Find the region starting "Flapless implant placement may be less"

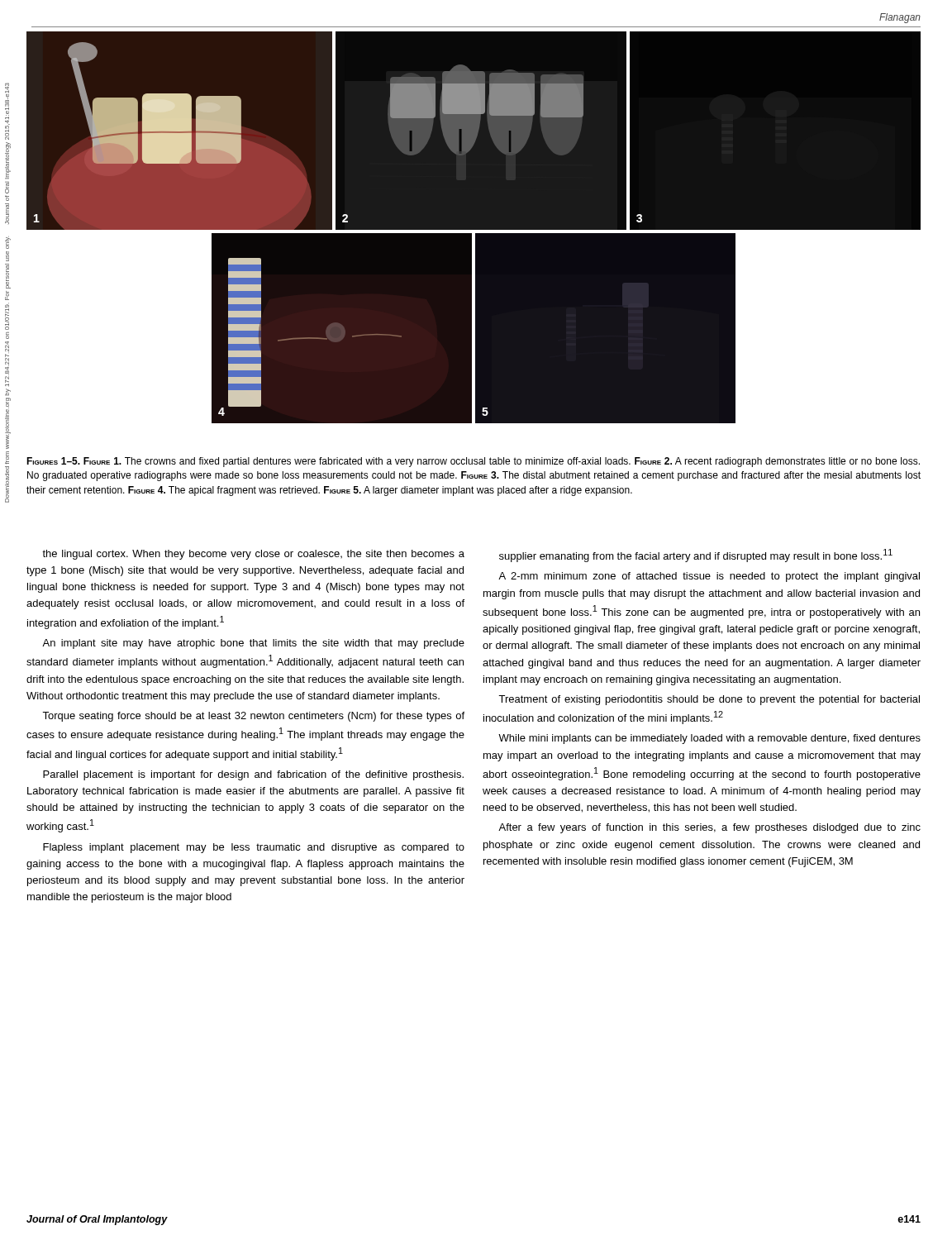[x=245, y=872]
